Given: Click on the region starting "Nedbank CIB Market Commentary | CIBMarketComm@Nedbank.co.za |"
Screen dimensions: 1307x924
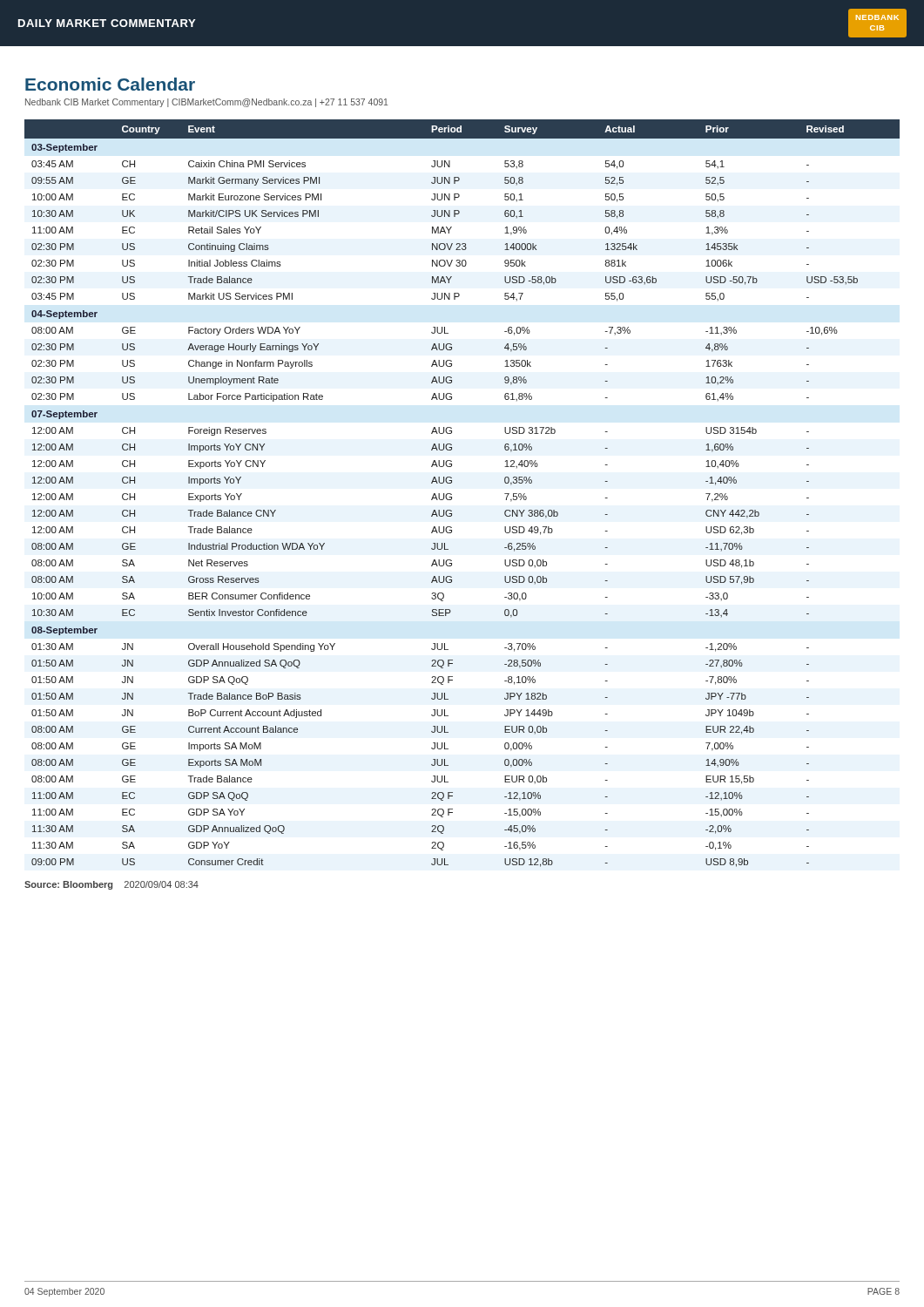Looking at the screenshot, I should (x=206, y=102).
